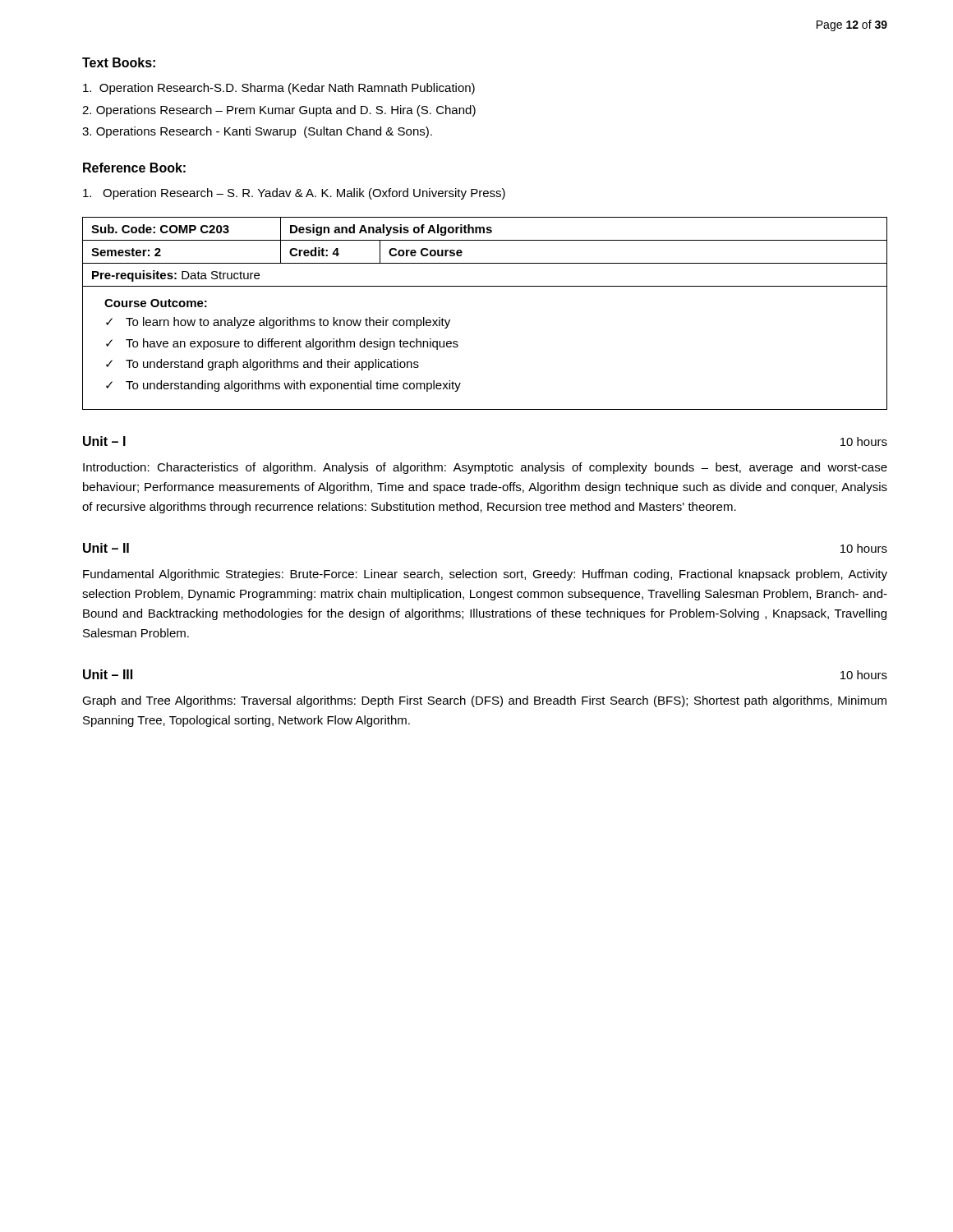Image resolution: width=953 pixels, height=1232 pixels.
Task: Select the list item containing "3. Operations Research - Kanti Swarup"
Action: [258, 131]
